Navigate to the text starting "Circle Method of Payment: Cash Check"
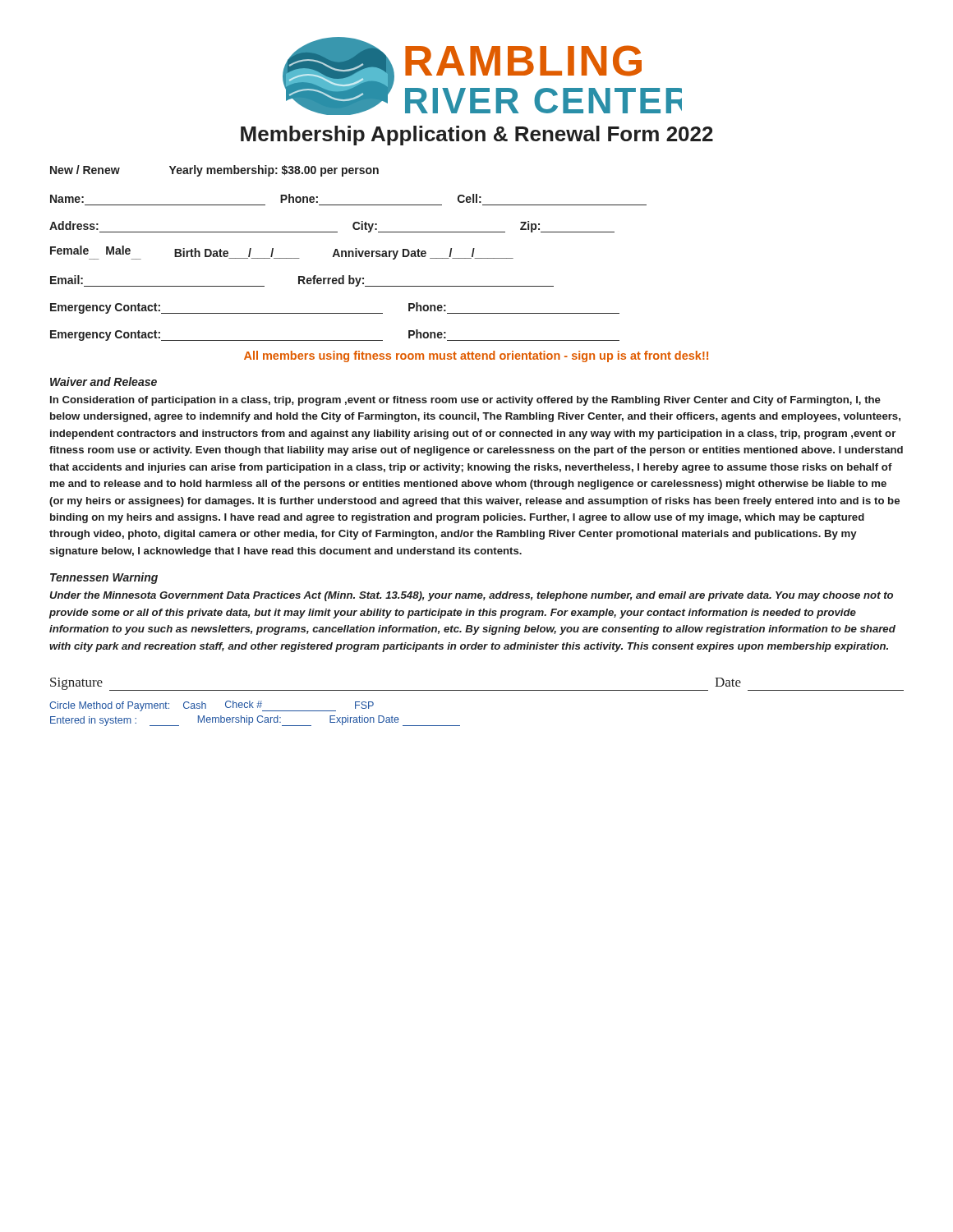 (255, 713)
